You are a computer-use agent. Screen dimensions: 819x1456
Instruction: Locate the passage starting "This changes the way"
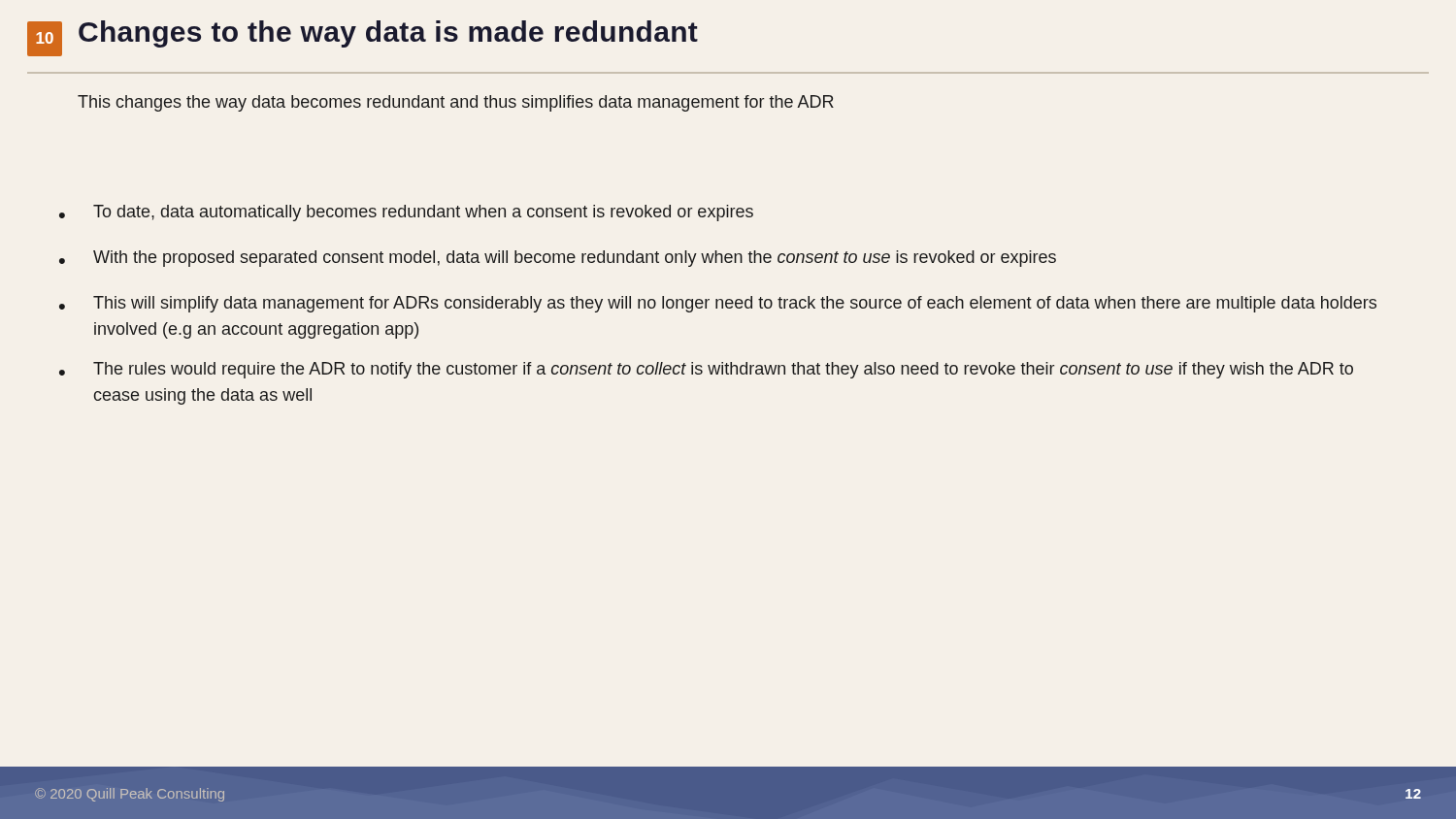[x=456, y=102]
